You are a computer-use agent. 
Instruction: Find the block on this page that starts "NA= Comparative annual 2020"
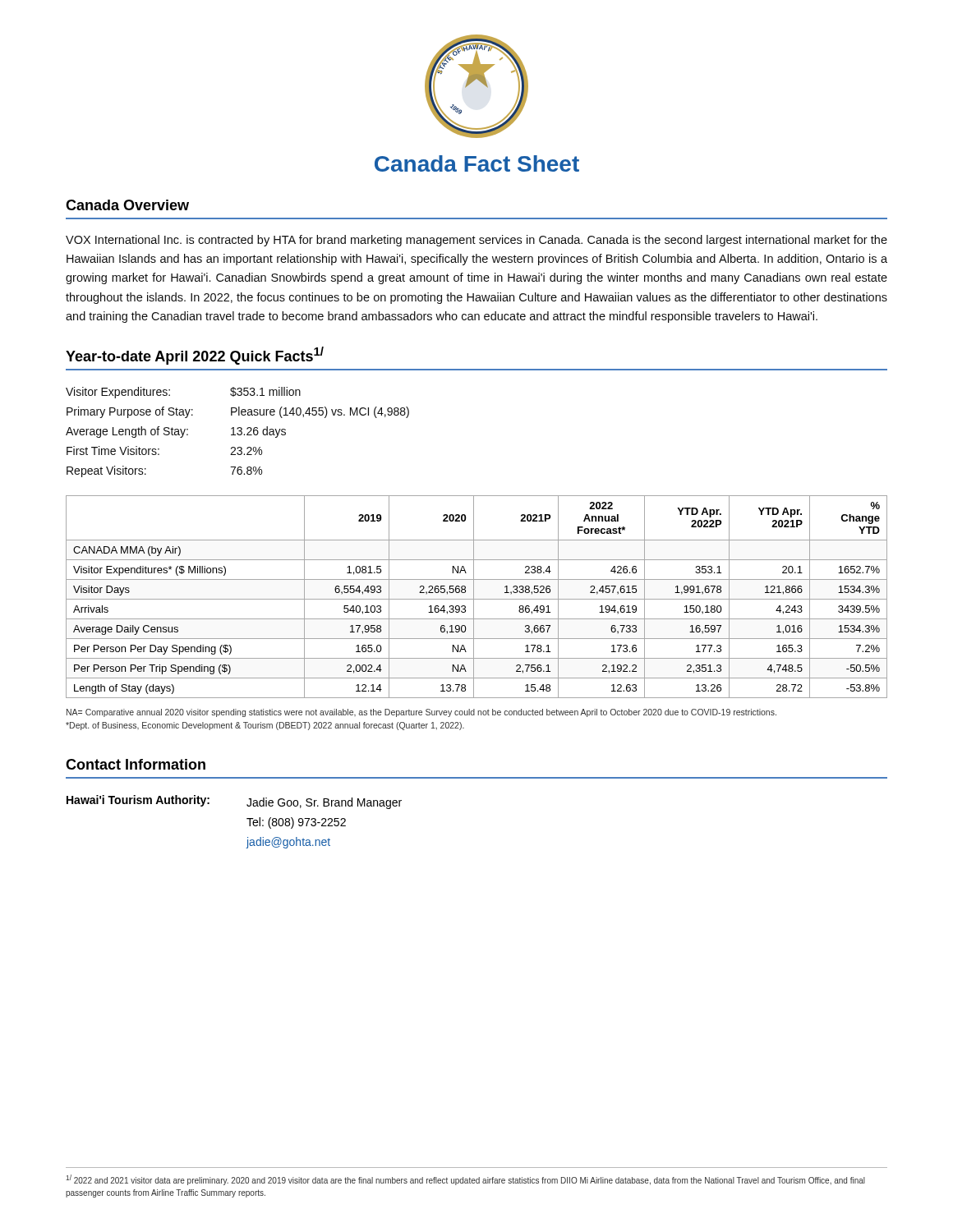click(x=421, y=719)
